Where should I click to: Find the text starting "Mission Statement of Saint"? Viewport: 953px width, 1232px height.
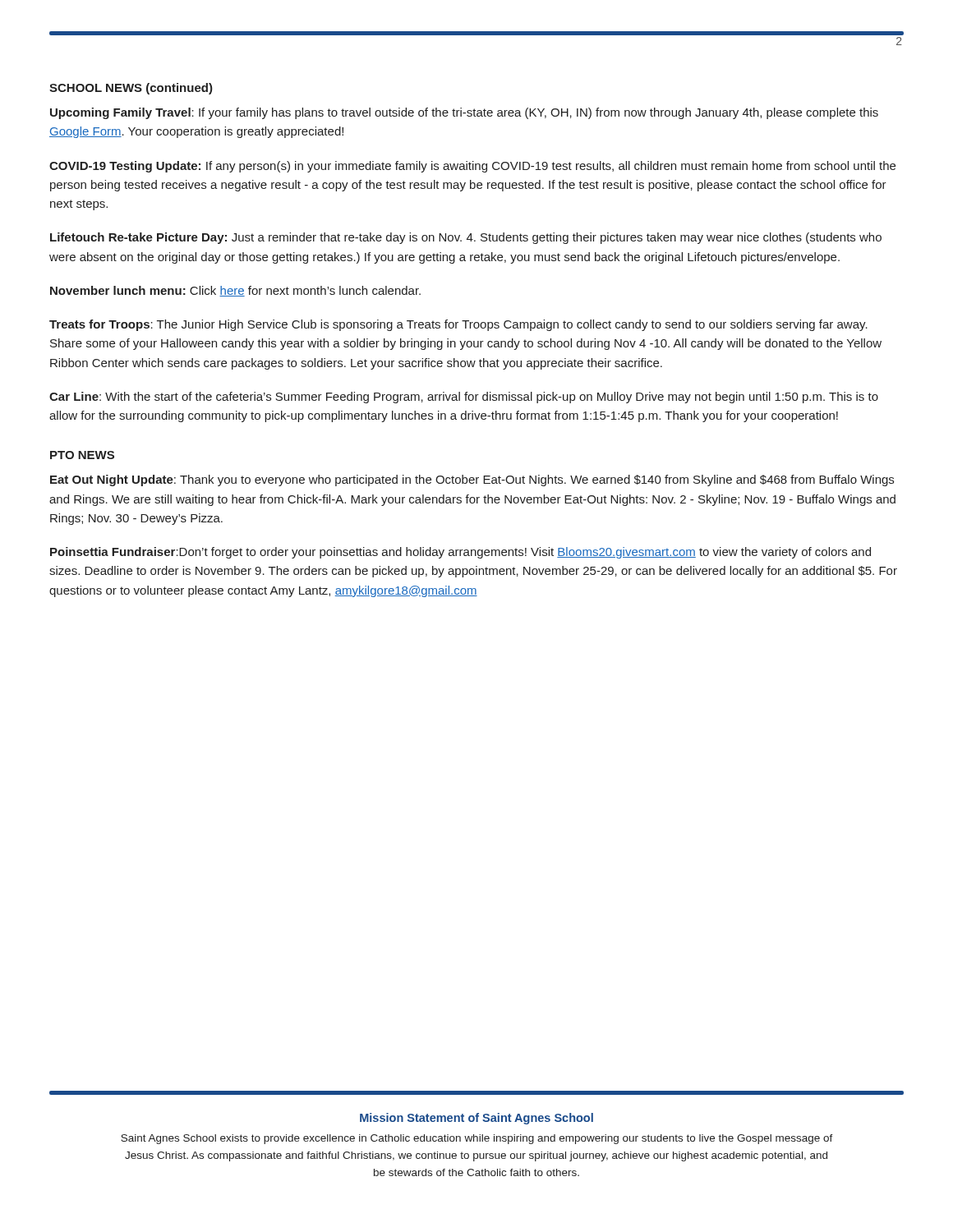476,1118
